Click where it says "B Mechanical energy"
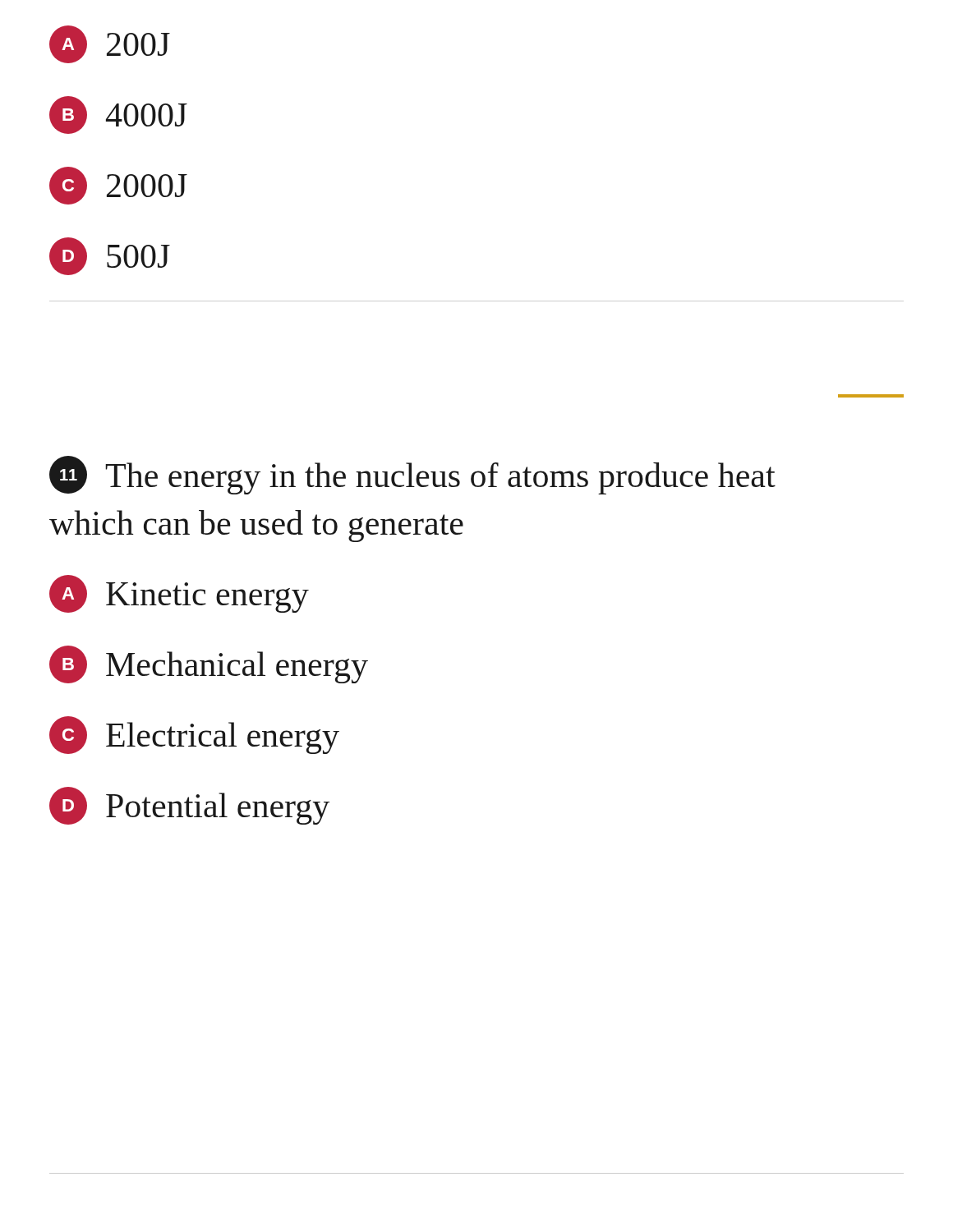 point(209,664)
